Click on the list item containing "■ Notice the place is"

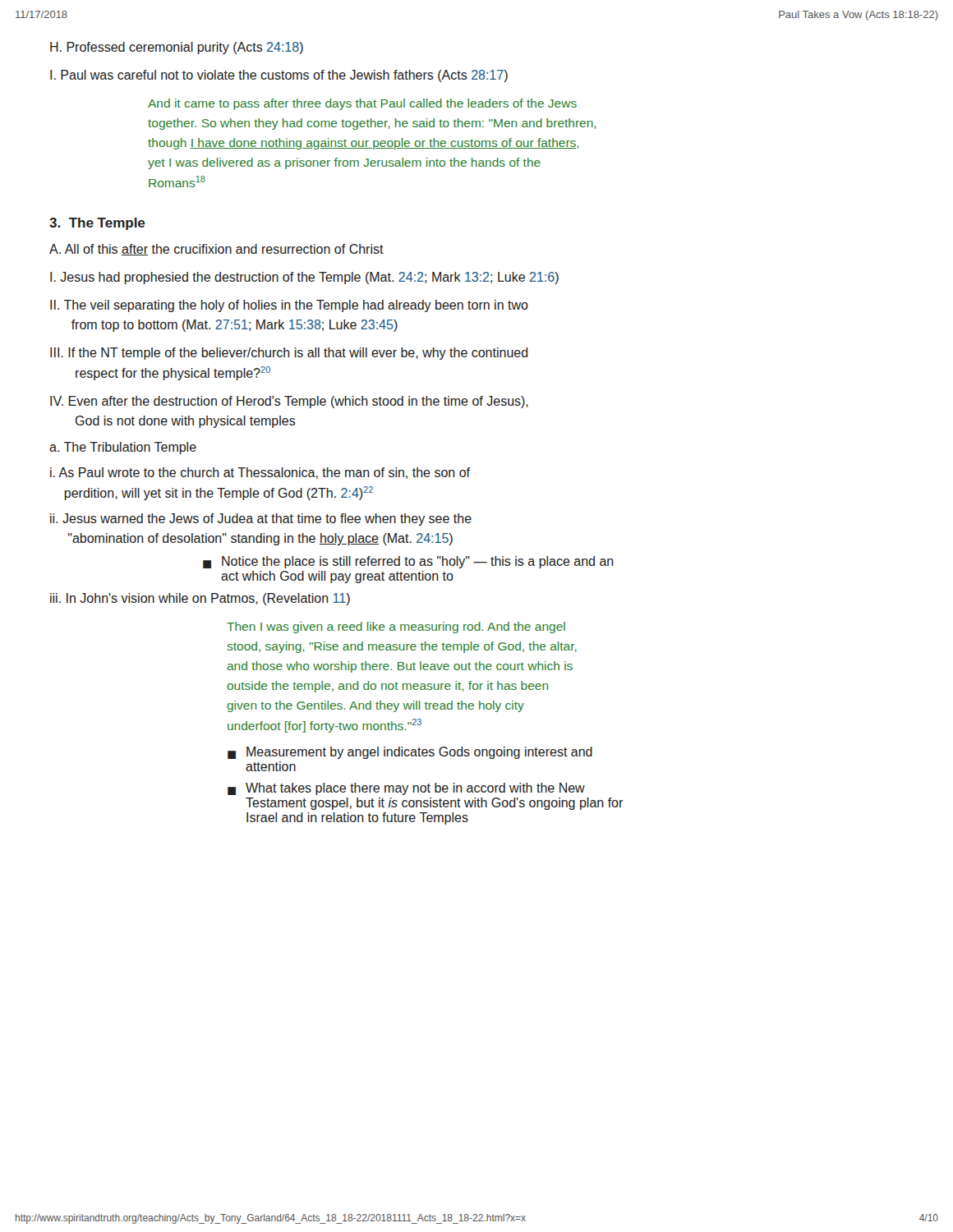click(x=408, y=570)
